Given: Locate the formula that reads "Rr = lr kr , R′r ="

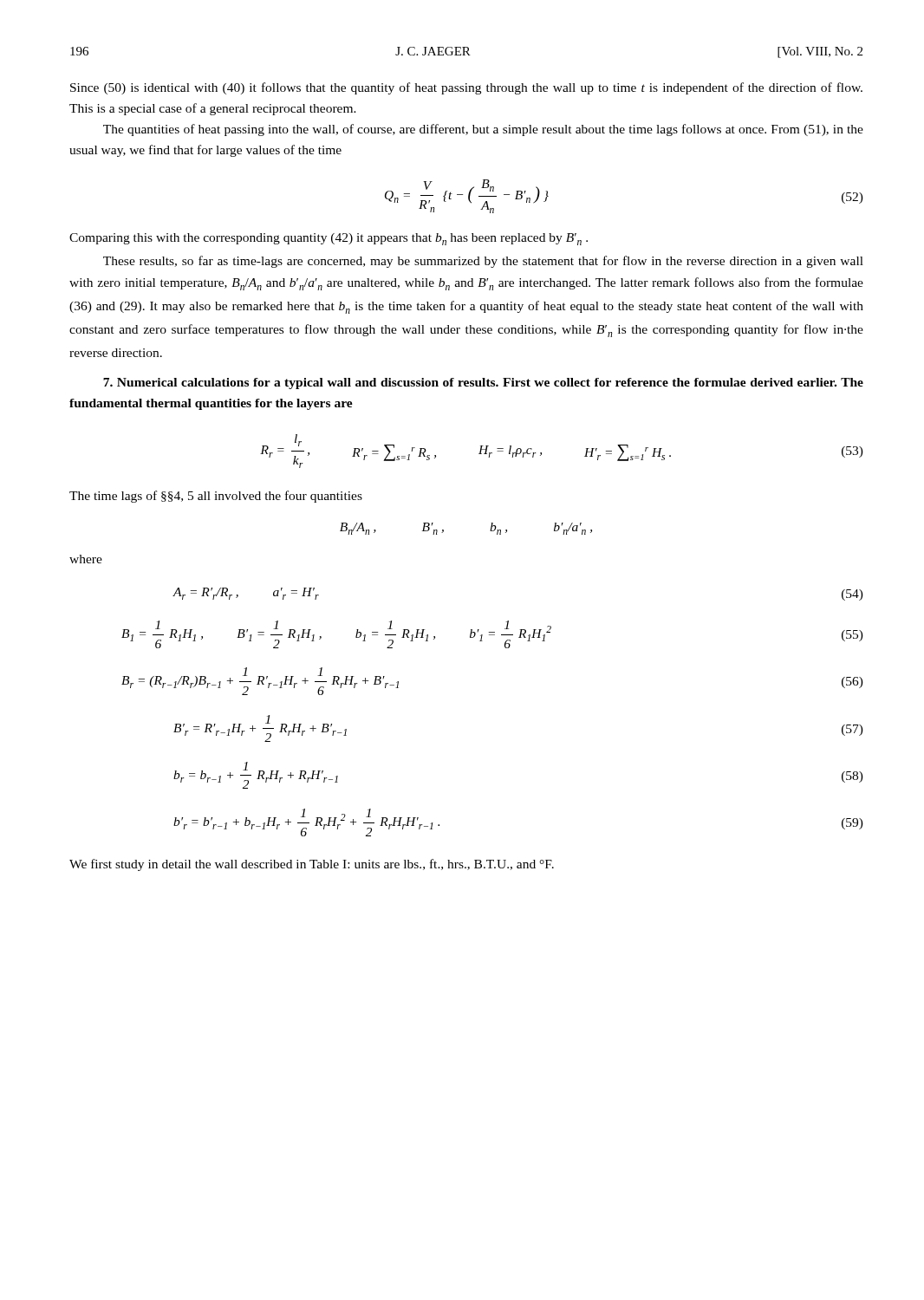Looking at the screenshot, I should tap(389, 451).
